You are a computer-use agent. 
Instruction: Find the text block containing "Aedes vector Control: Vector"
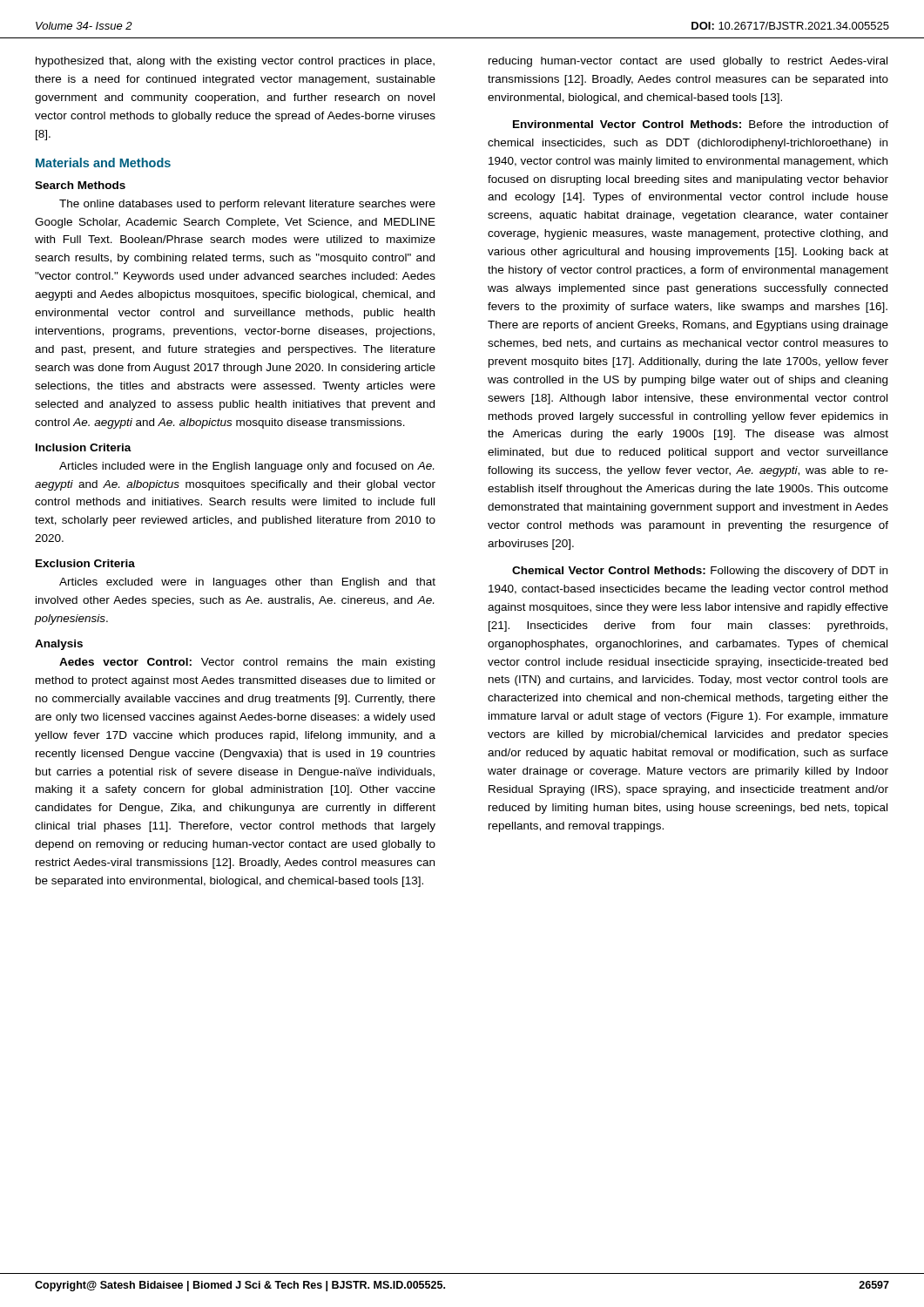pyautogui.click(x=235, y=772)
